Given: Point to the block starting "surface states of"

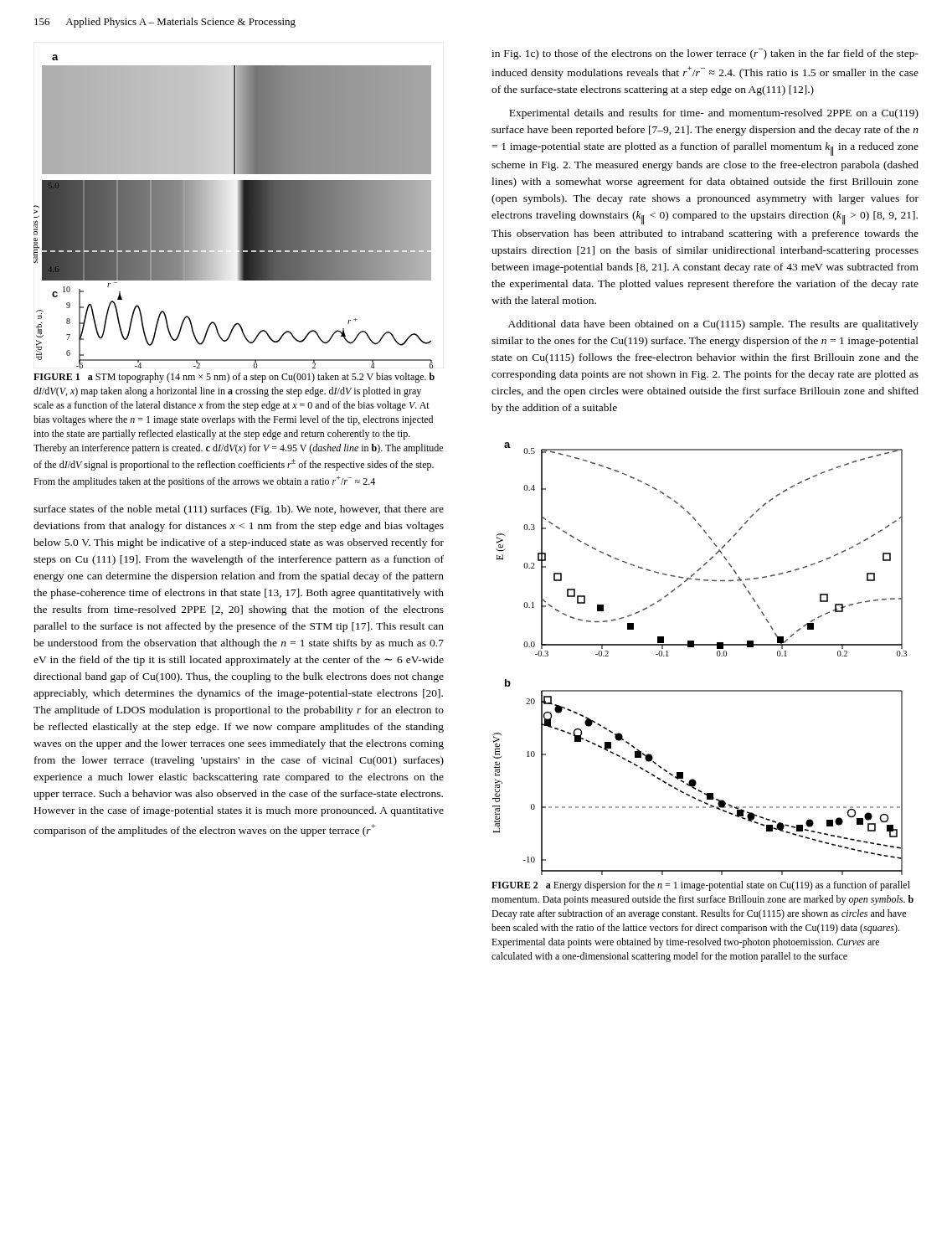Looking at the screenshot, I should (x=239, y=669).
